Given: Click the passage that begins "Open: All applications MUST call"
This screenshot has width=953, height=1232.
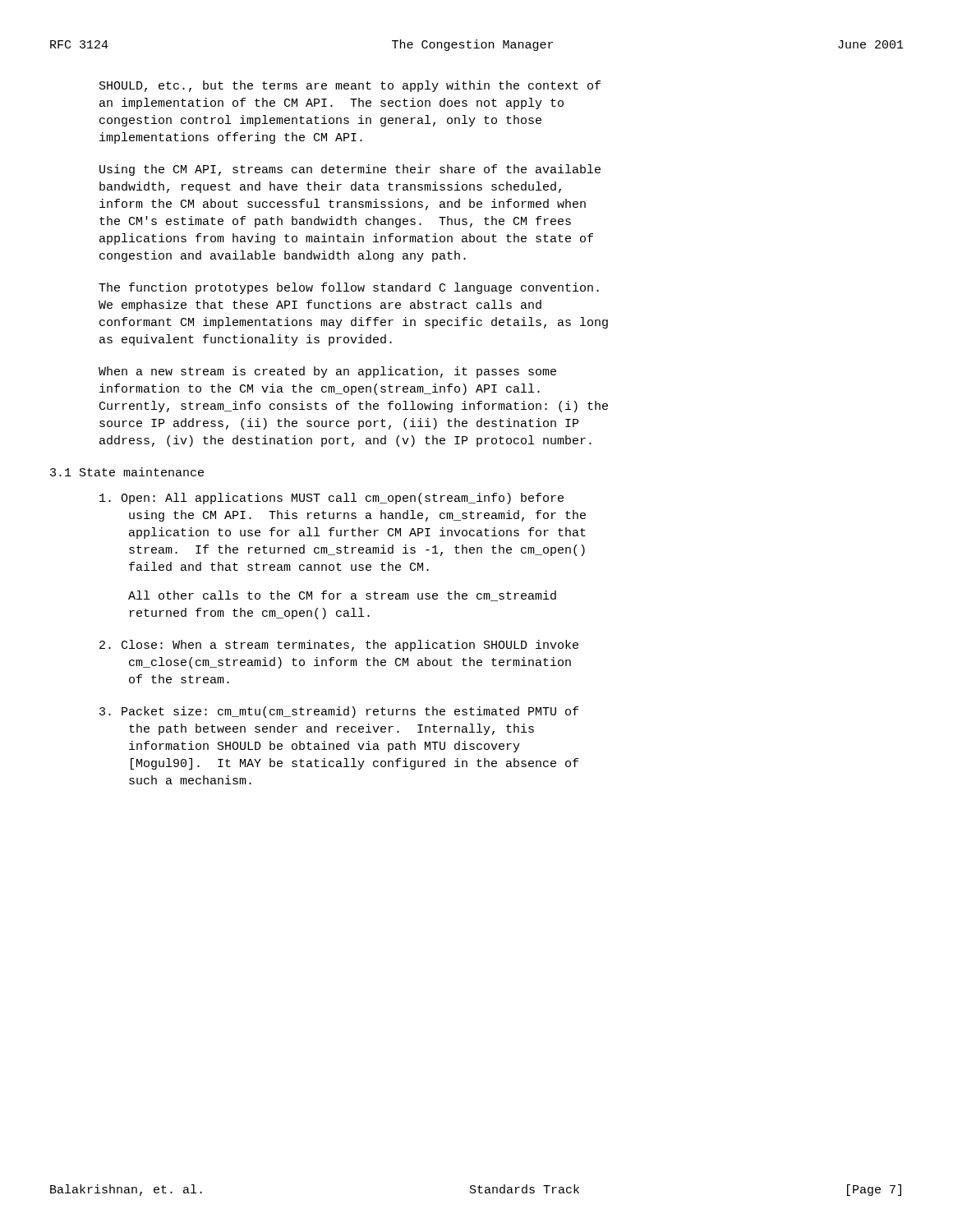Looking at the screenshot, I should pyautogui.click(x=501, y=556).
